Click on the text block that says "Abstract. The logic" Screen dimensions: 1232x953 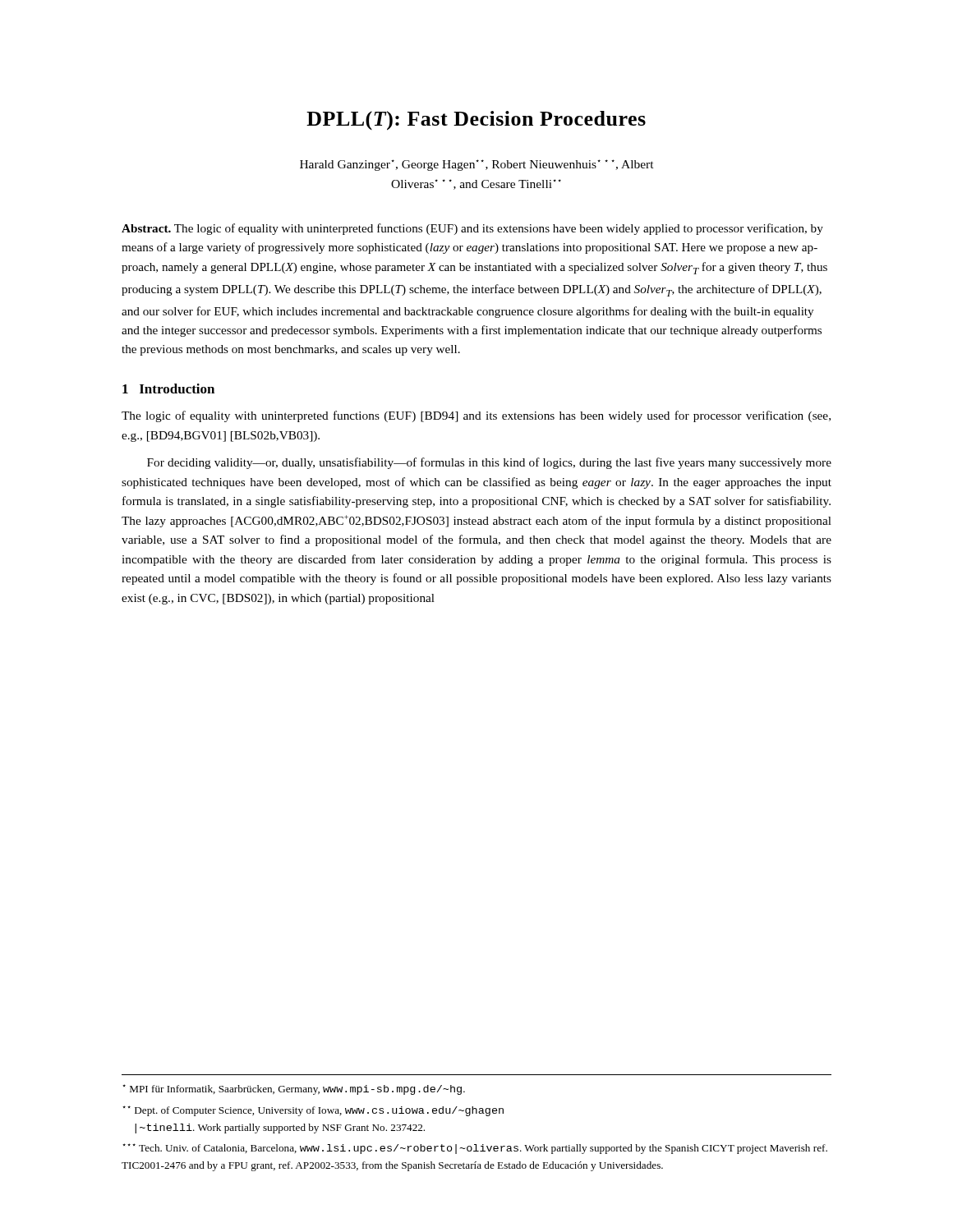tap(475, 289)
